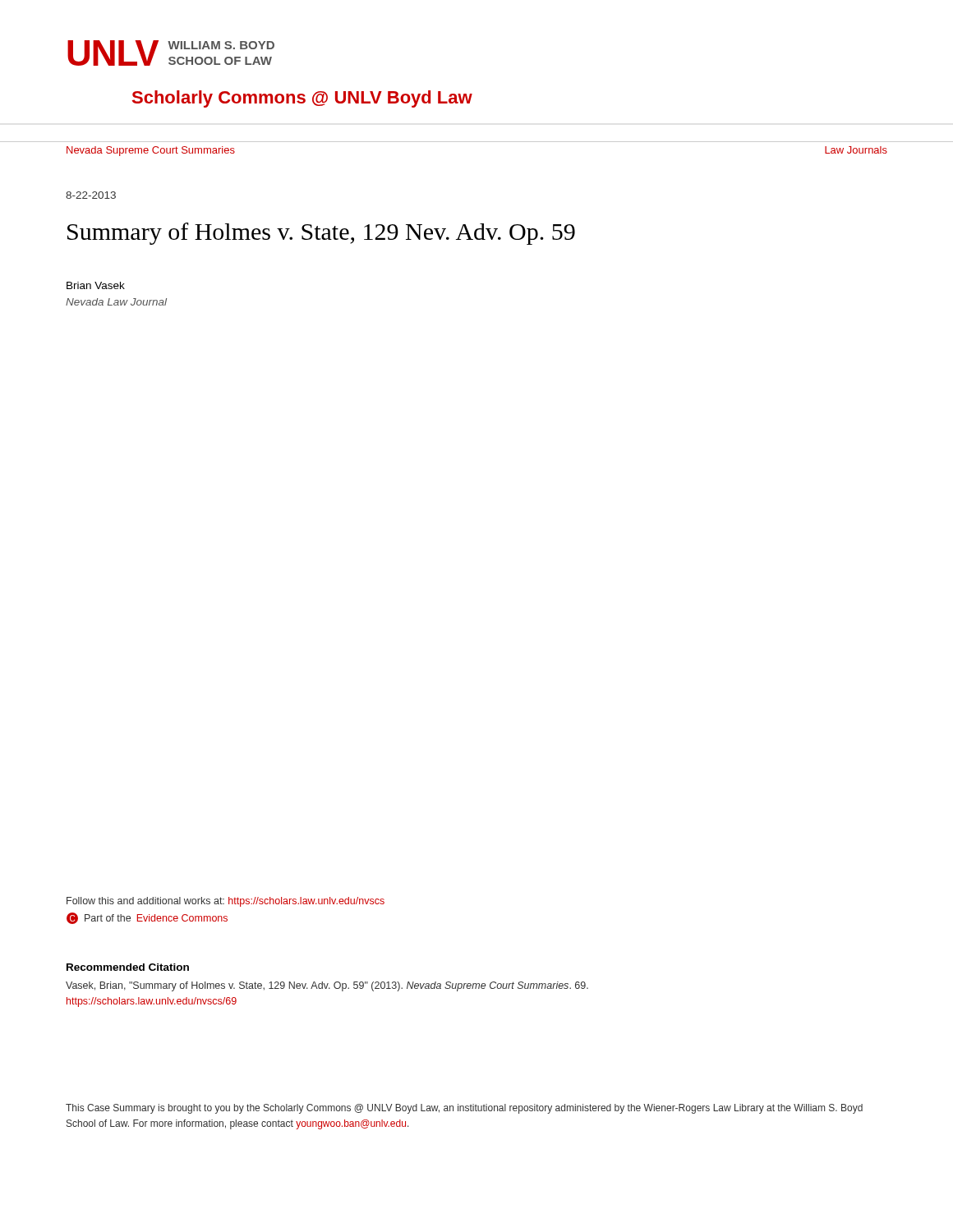This screenshot has width=953, height=1232.
Task: Find the block on this page that starts "Follow this and additional works at:"
Action: [x=225, y=901]
